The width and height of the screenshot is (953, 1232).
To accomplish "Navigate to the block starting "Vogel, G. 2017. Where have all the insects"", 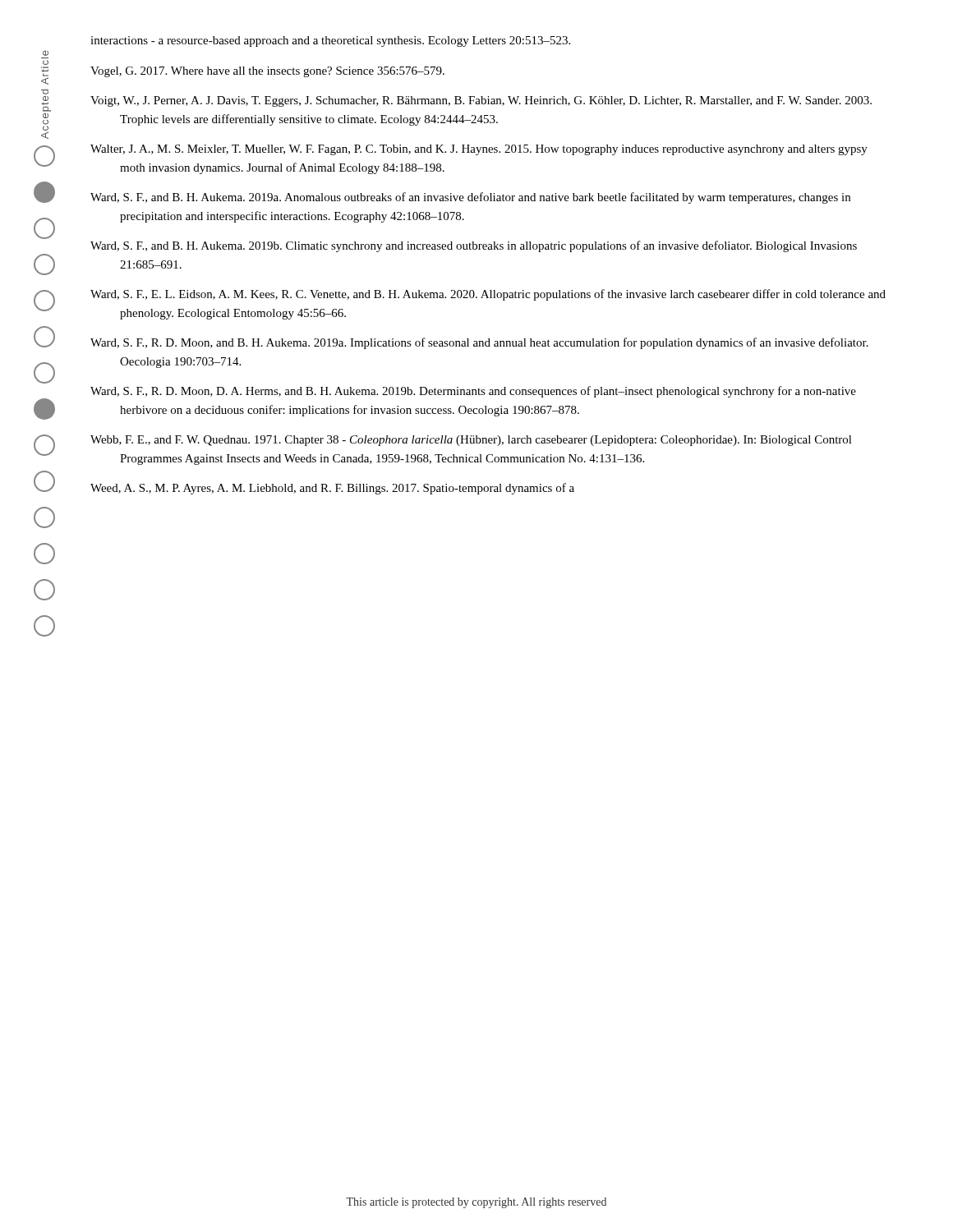I will click(268, 70).
